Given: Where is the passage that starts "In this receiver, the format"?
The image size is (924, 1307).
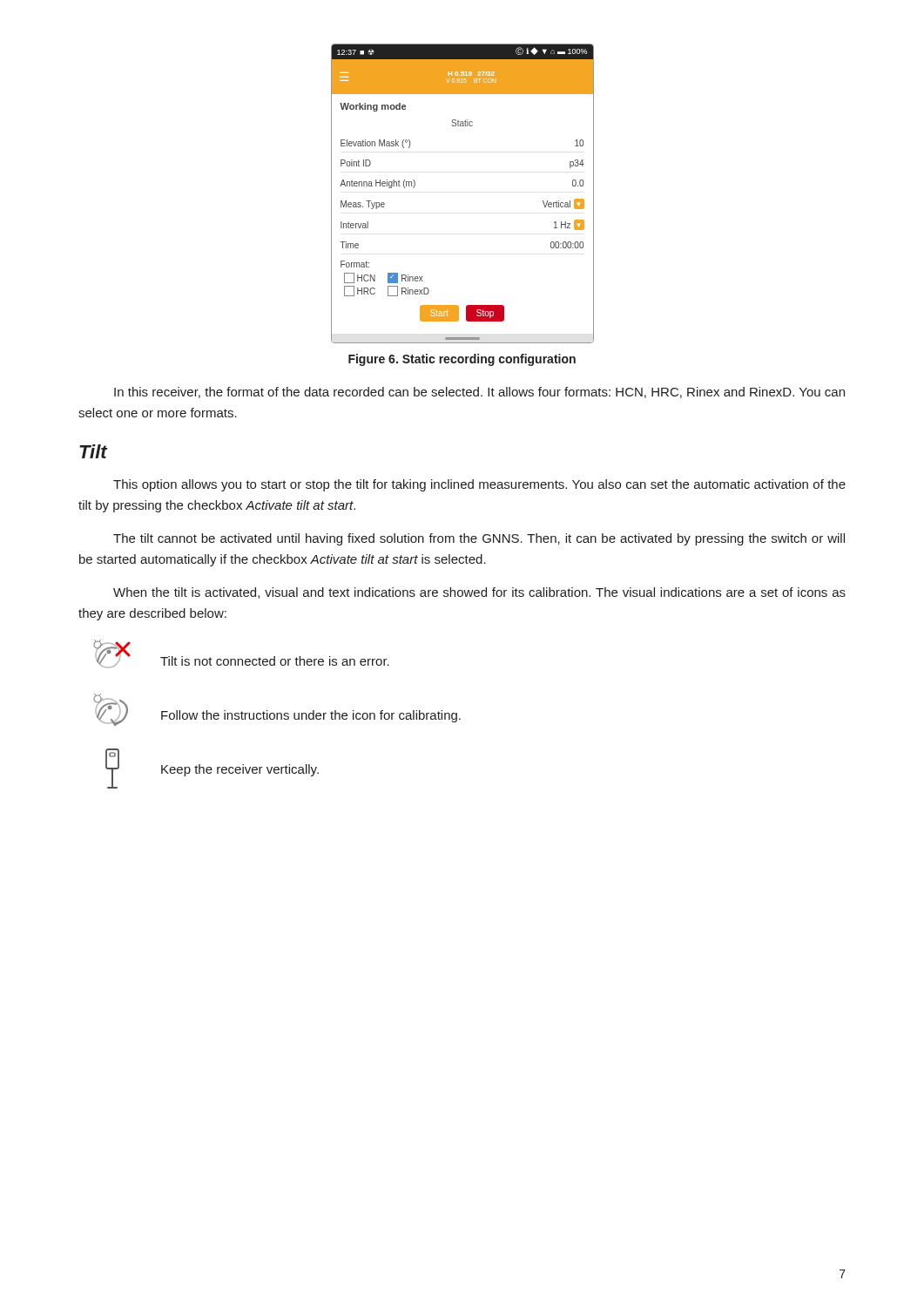Looking at the screenshot, I should [x=462, y=402].
